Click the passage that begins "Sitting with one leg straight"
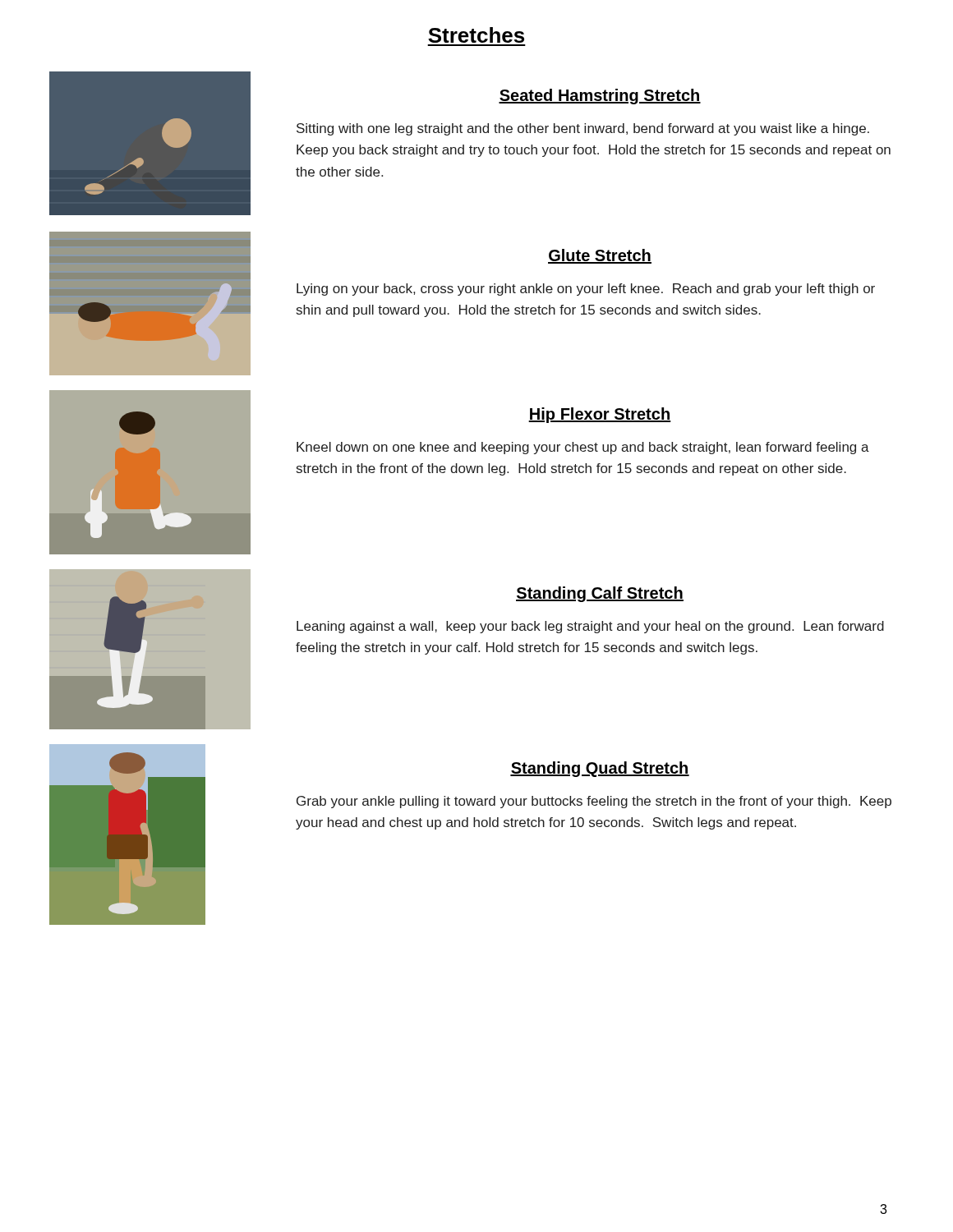 tap(593, 150)
